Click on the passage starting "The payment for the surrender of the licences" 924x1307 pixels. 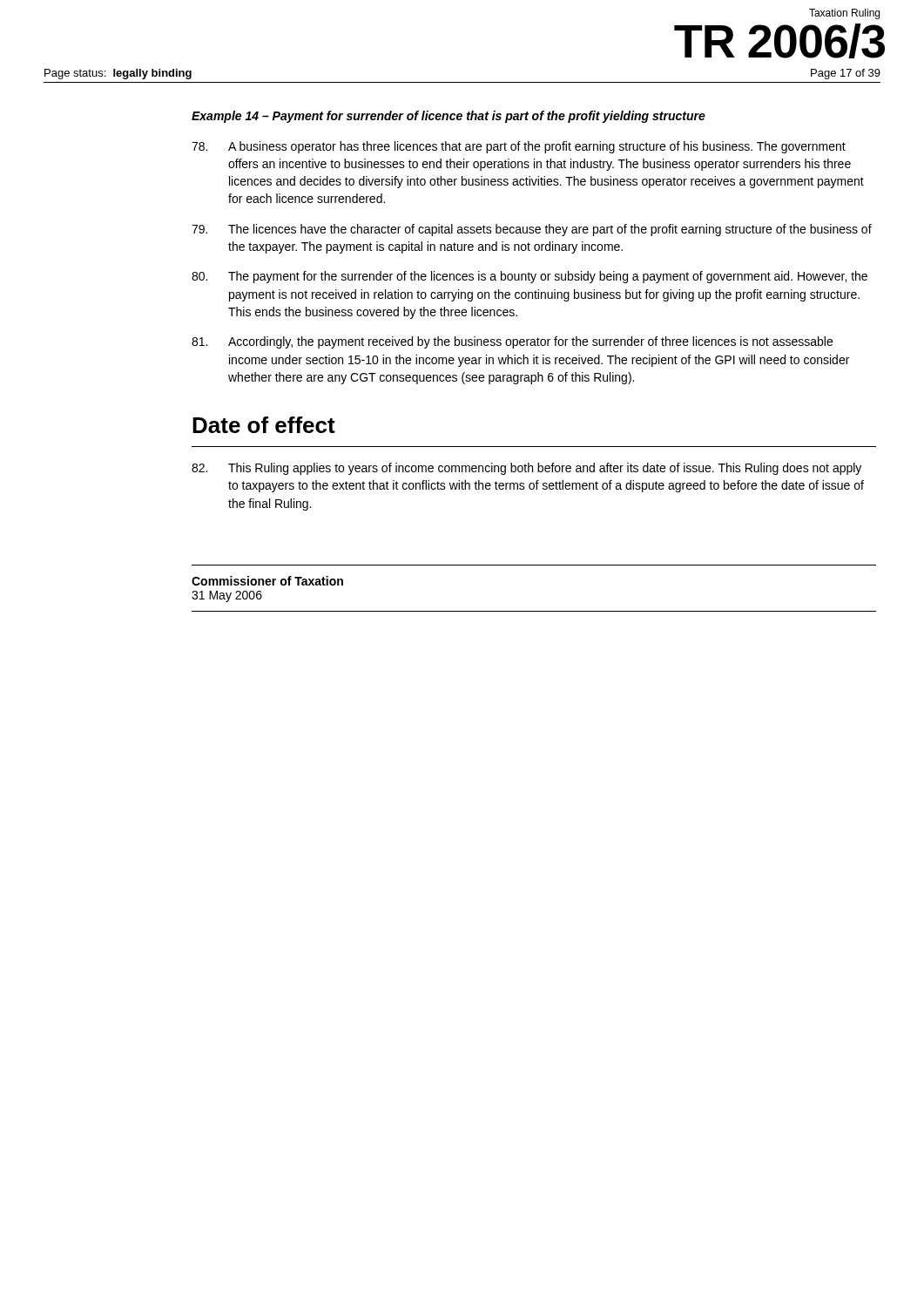pos(532,294)
